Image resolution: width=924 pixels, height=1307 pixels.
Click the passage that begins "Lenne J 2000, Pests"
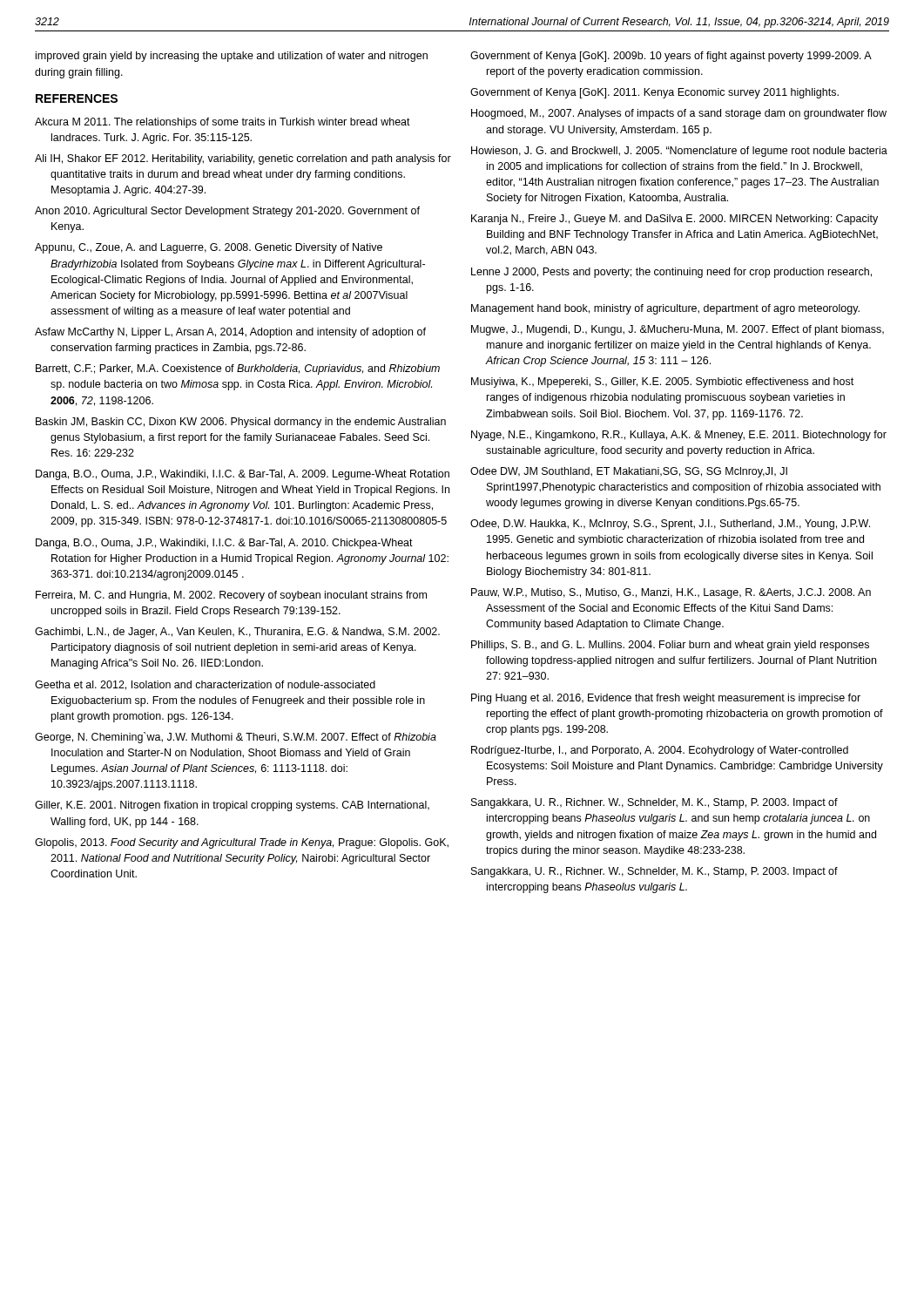pyautogui.click(x=672, y=279)
